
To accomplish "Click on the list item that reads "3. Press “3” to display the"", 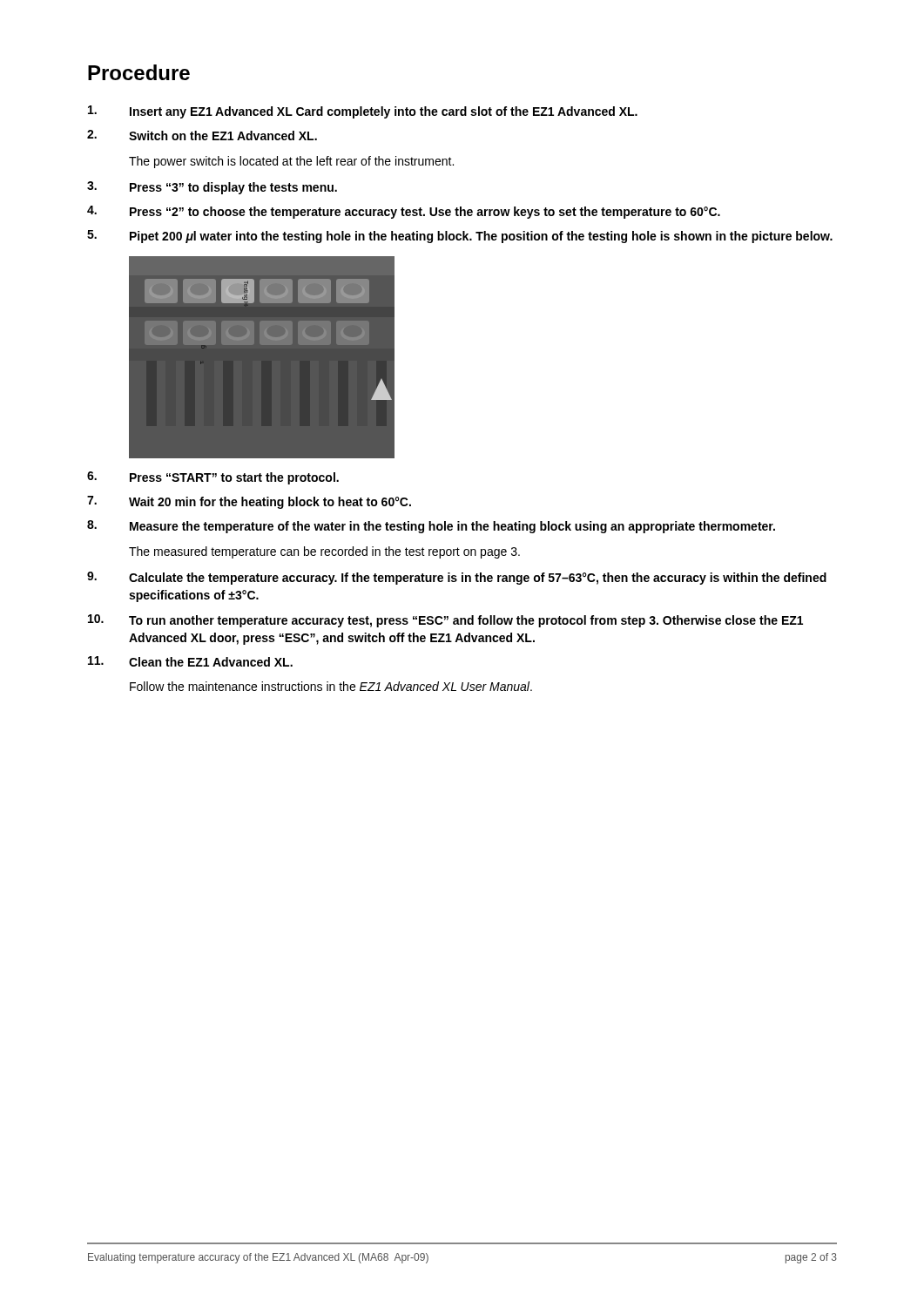I will click(212, 188).
